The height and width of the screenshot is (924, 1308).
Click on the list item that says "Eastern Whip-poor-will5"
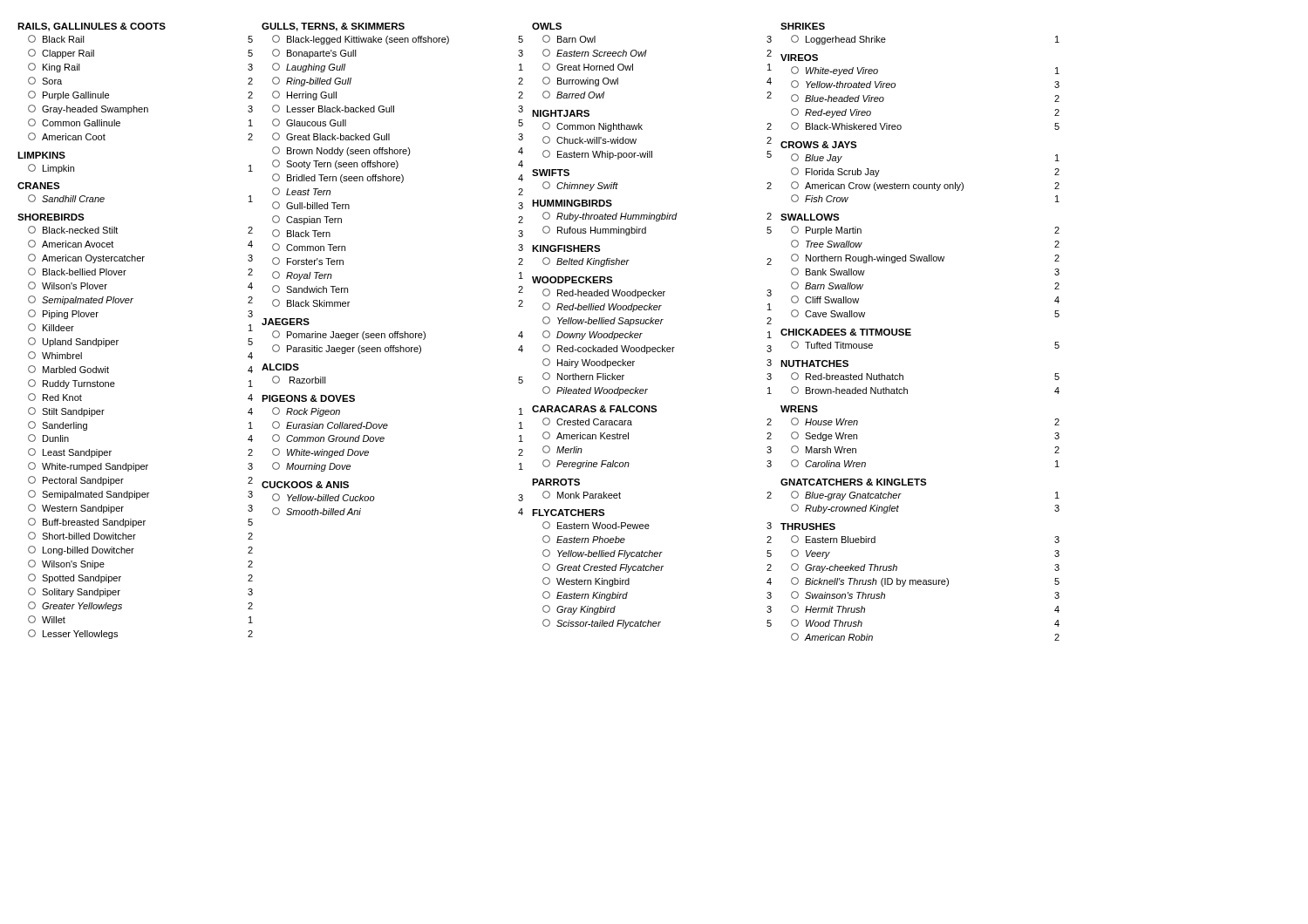pyautogui.click(x=657, y=155)
